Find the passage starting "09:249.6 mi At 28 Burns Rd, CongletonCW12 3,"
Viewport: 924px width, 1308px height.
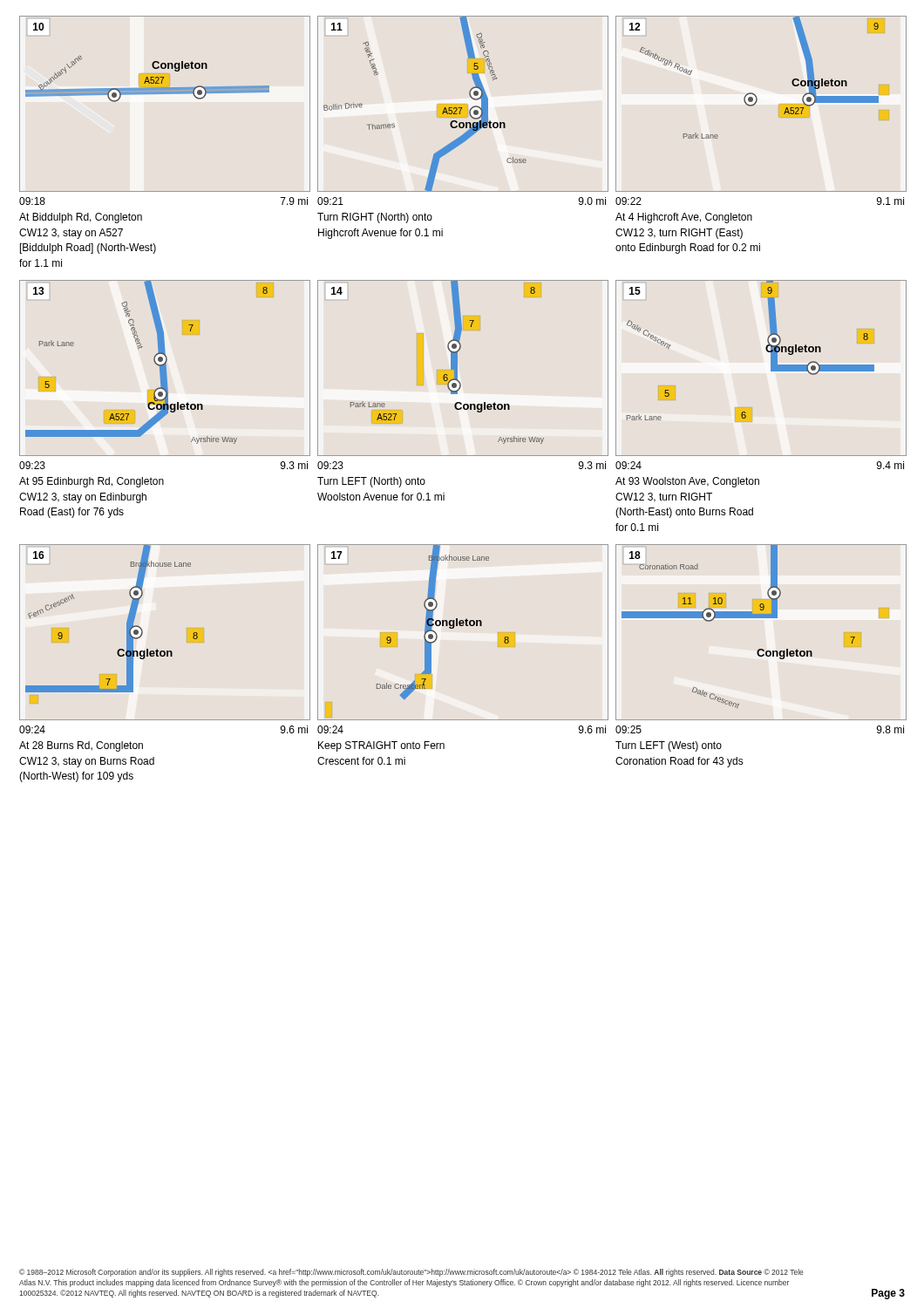pyautogui.click(x=164, y=754)
